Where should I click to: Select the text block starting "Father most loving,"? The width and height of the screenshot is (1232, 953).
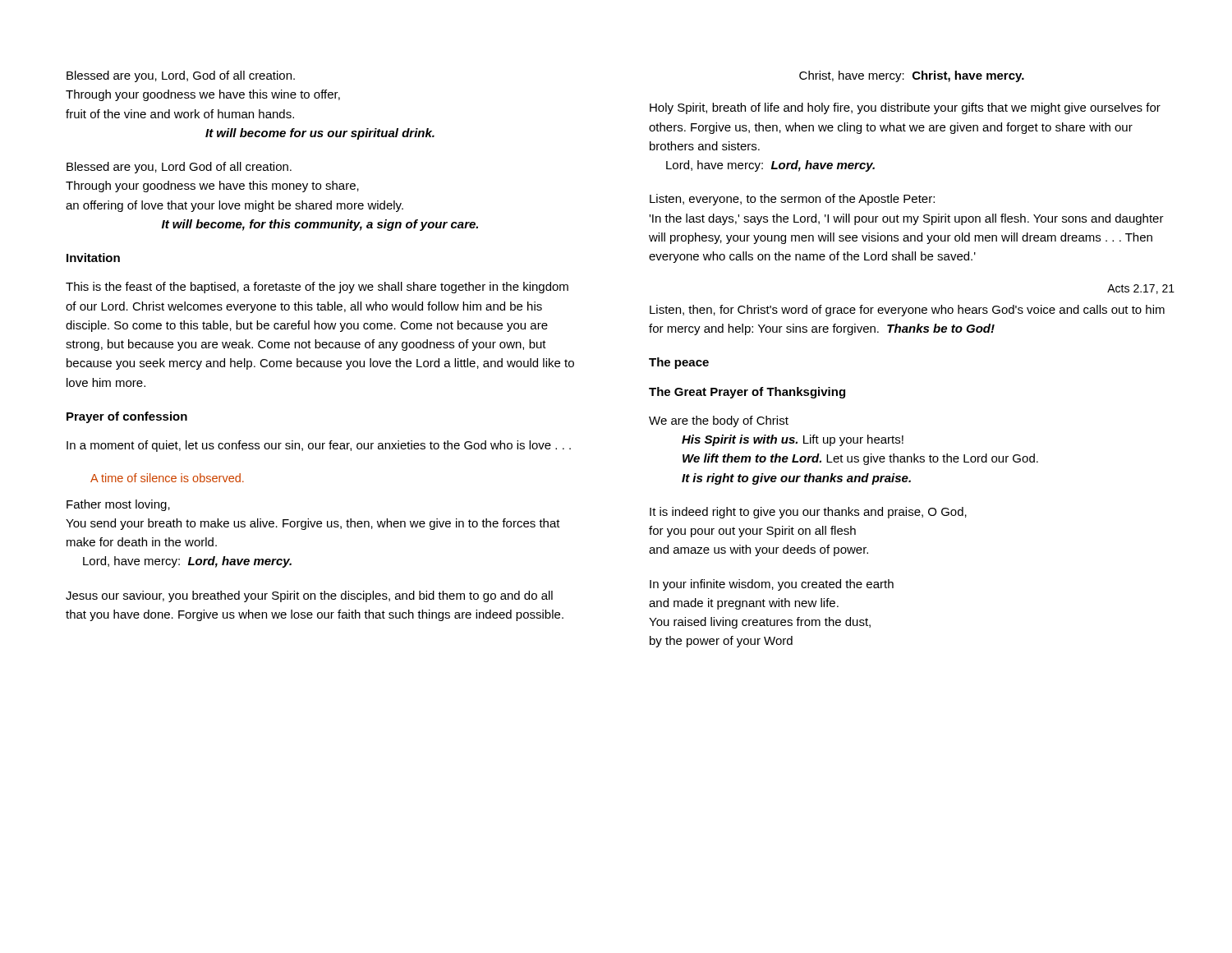313,532
